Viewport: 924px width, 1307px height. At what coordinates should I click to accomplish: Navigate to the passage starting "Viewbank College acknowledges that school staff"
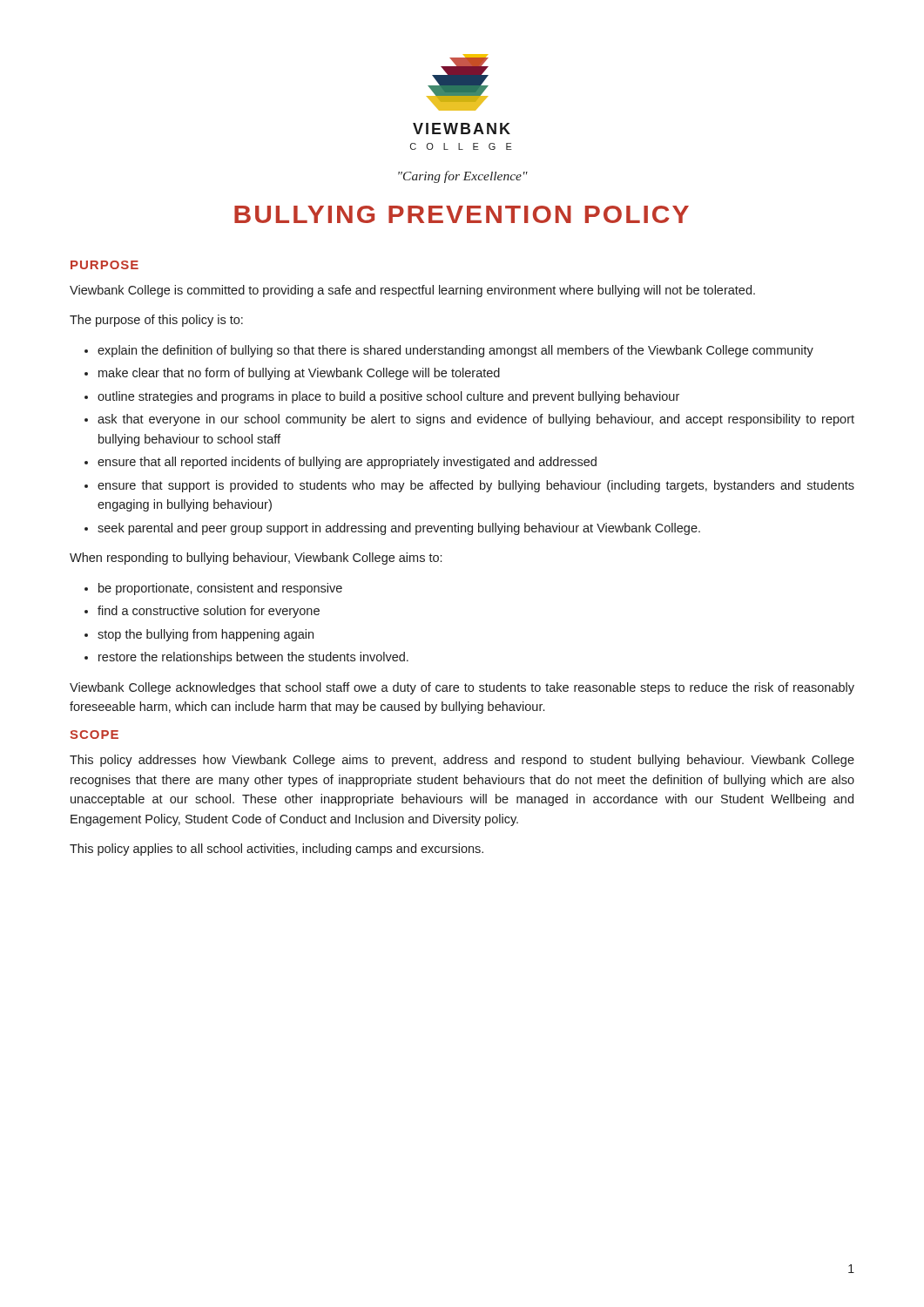pyautogui.click(x=462, y=697)
